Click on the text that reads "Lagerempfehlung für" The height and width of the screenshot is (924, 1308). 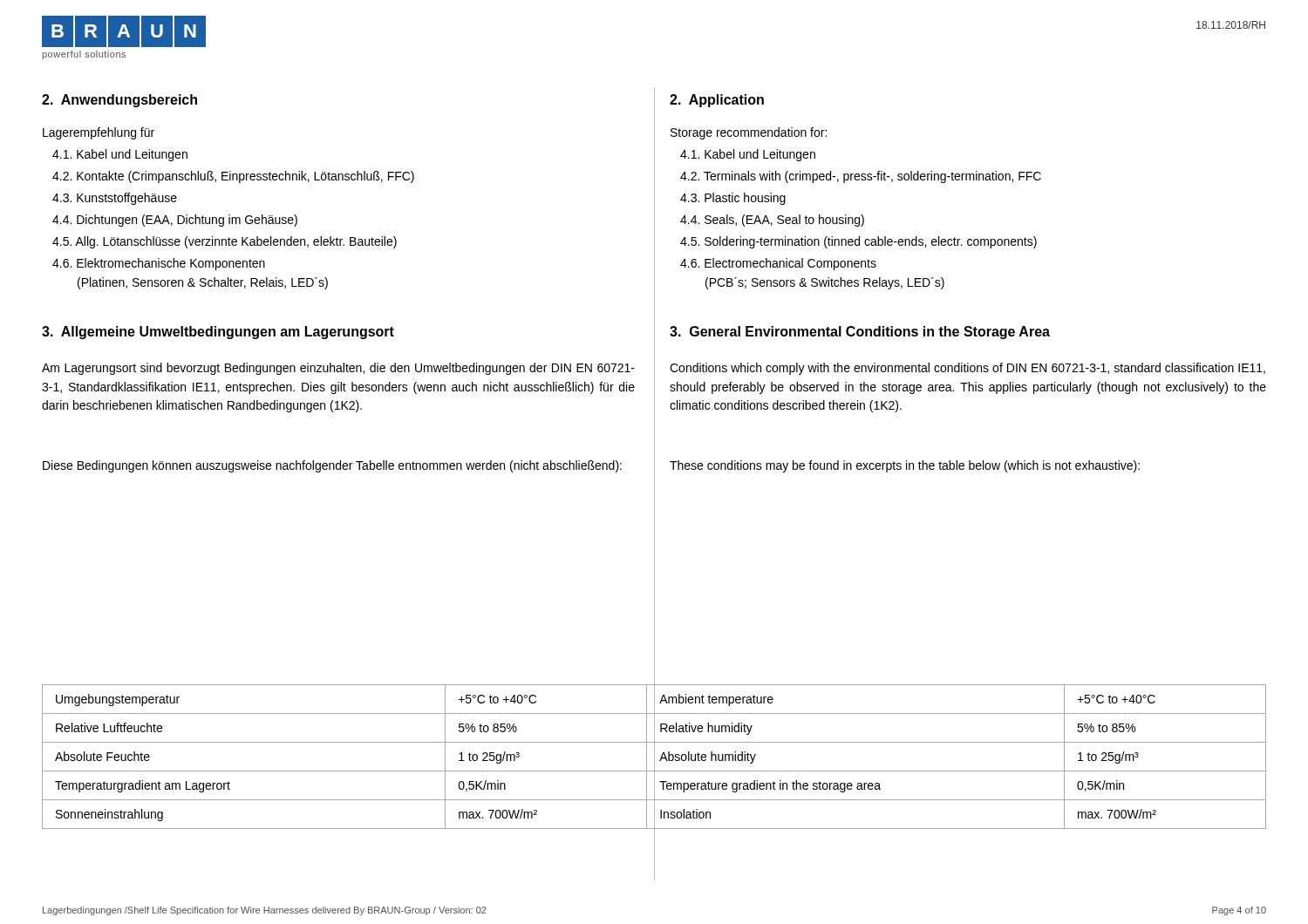click(x=98, y=132)
